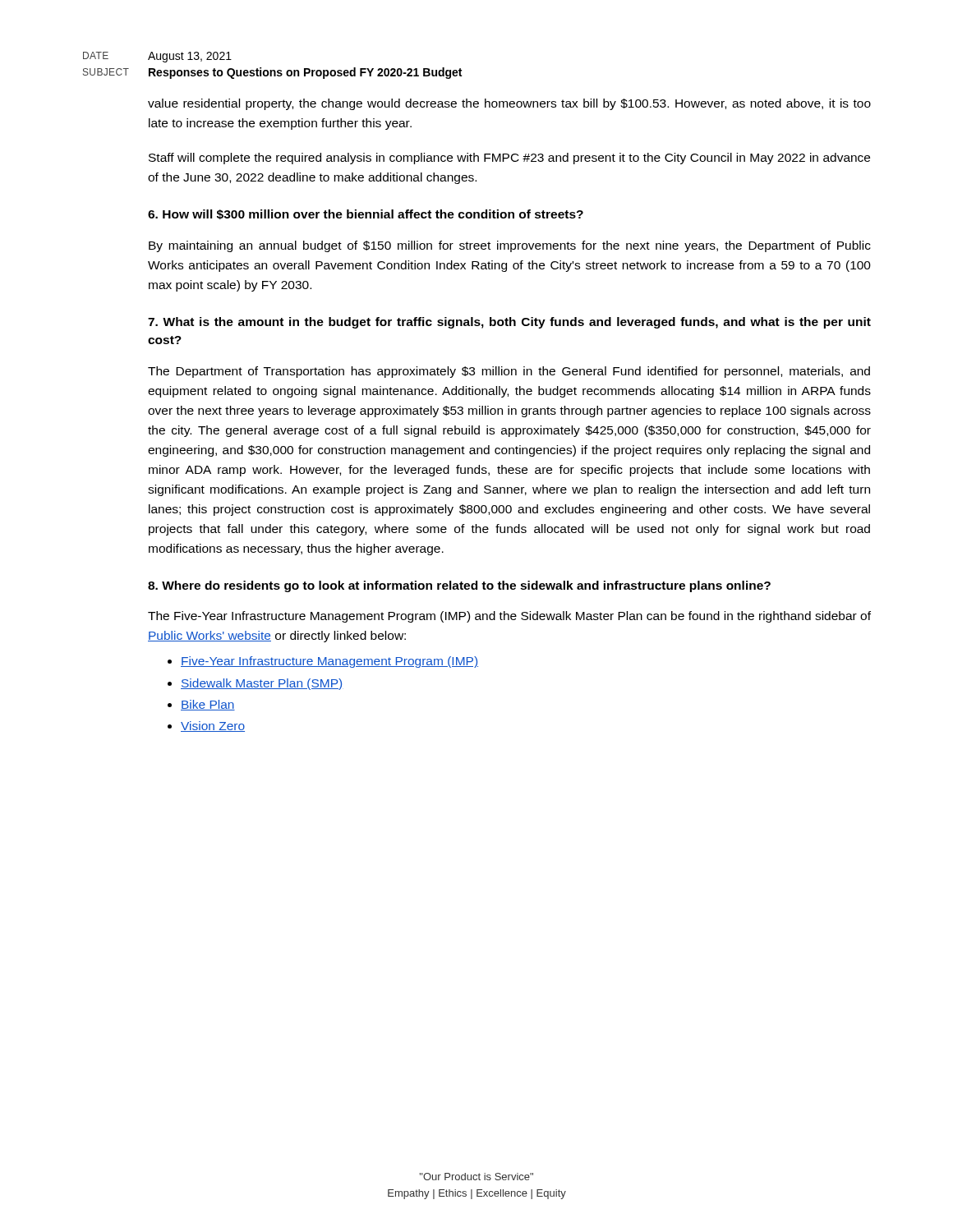Find the passage starting "6. How will $300 million over the"
Screen dimensions: 1232x953
pos(366,214)
